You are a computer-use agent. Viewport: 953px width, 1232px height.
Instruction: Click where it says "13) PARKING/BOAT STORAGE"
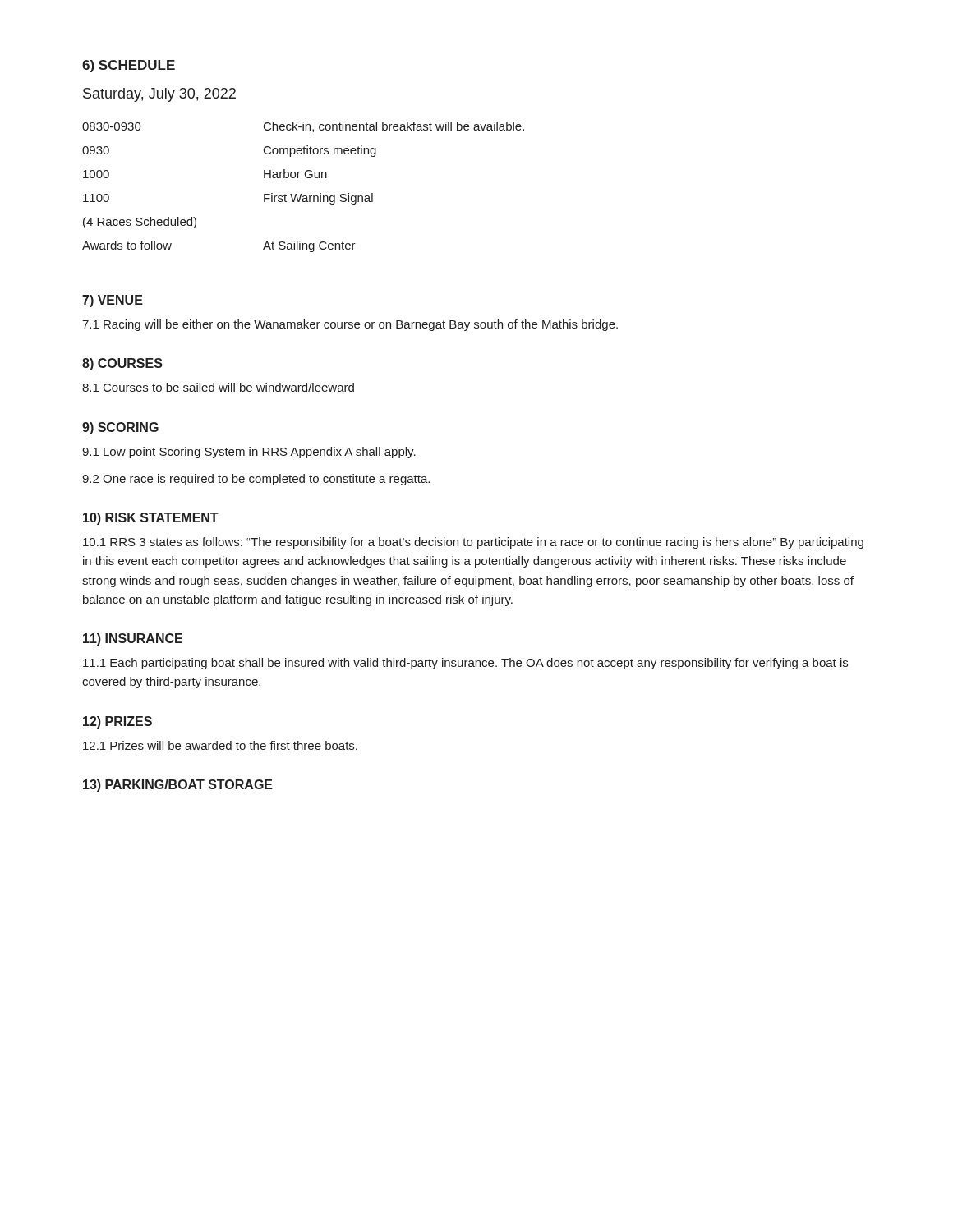[x=177, y=785]
